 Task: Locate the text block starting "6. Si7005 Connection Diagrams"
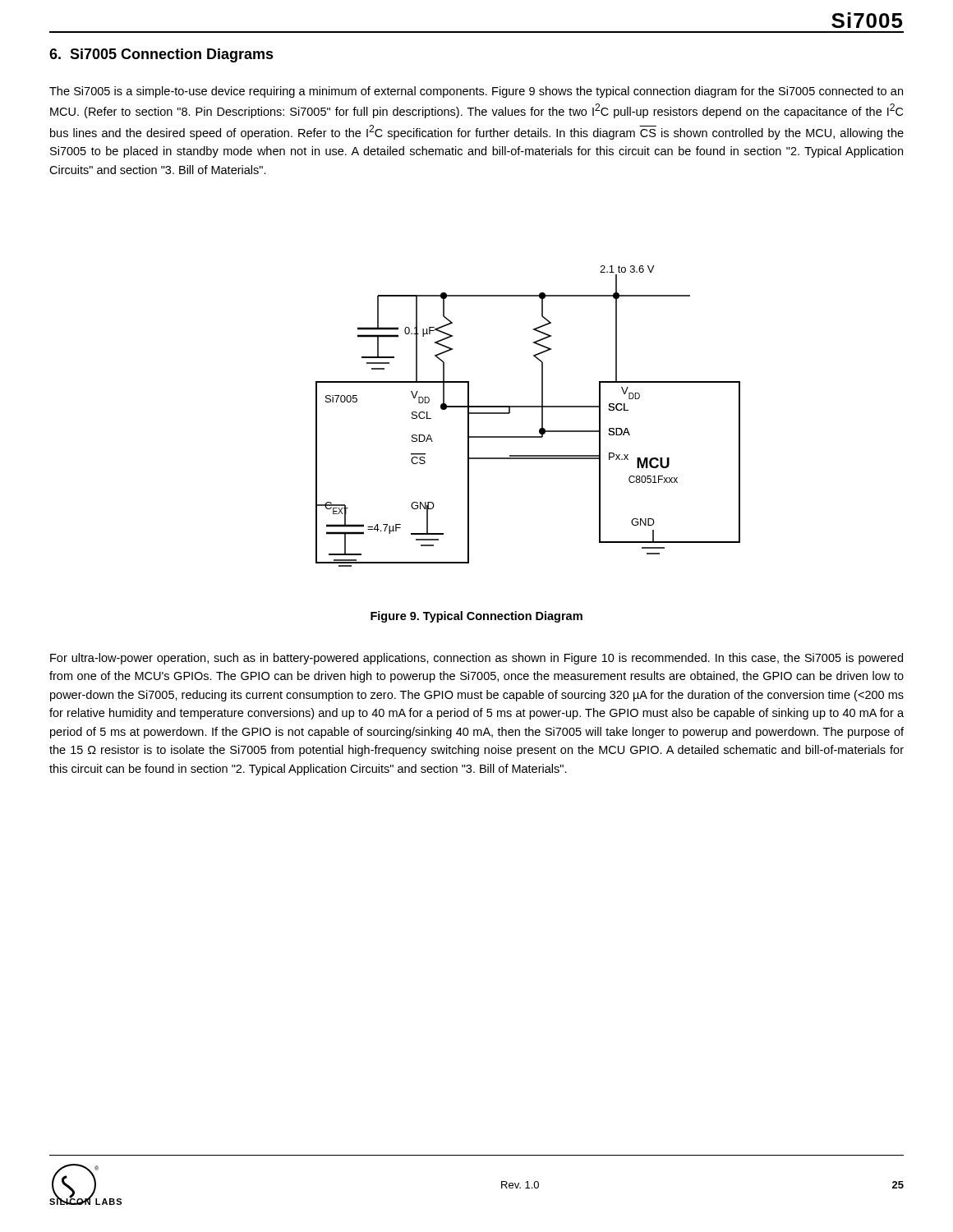click(161, 54)
